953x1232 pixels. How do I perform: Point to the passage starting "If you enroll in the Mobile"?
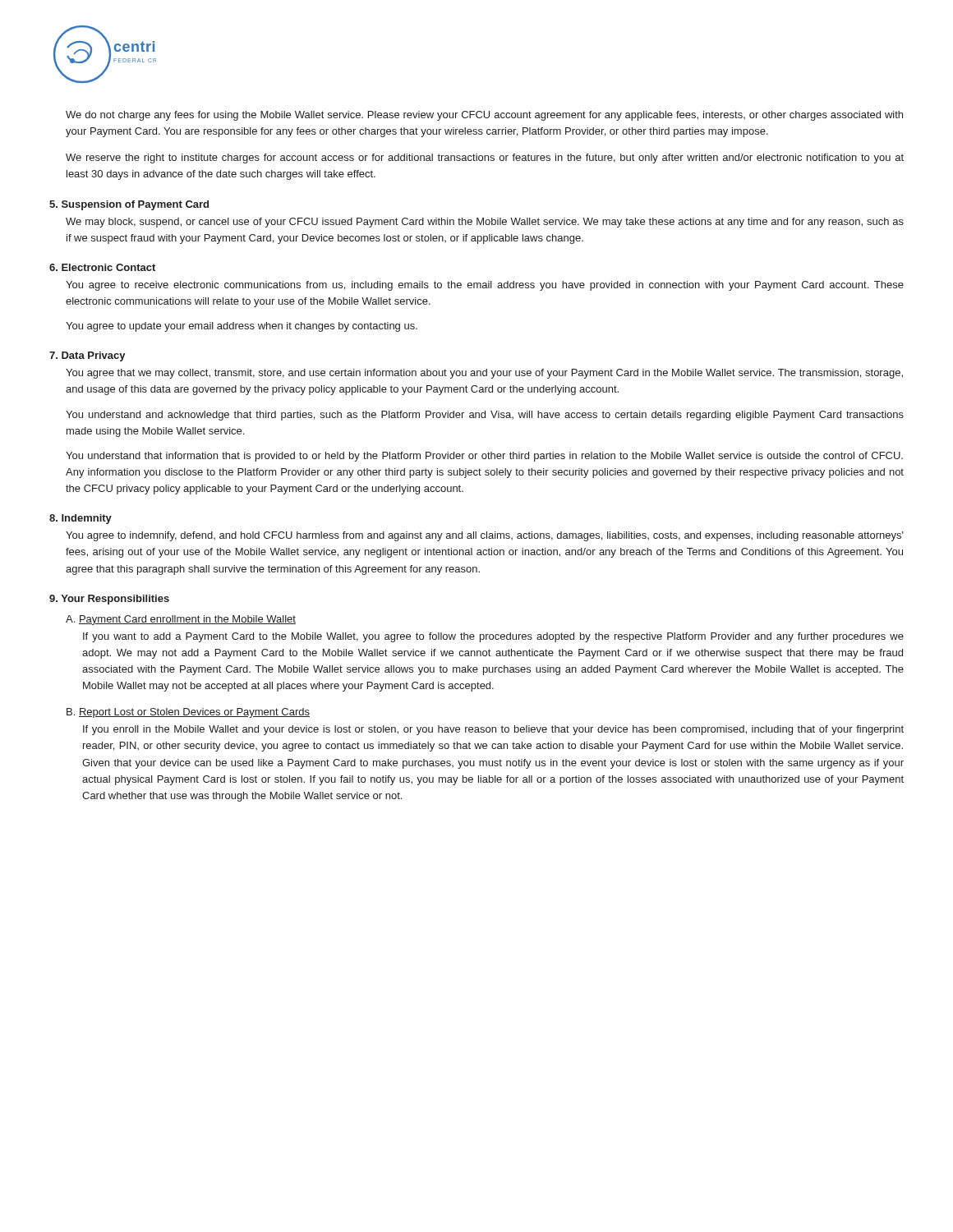point(493,762)
